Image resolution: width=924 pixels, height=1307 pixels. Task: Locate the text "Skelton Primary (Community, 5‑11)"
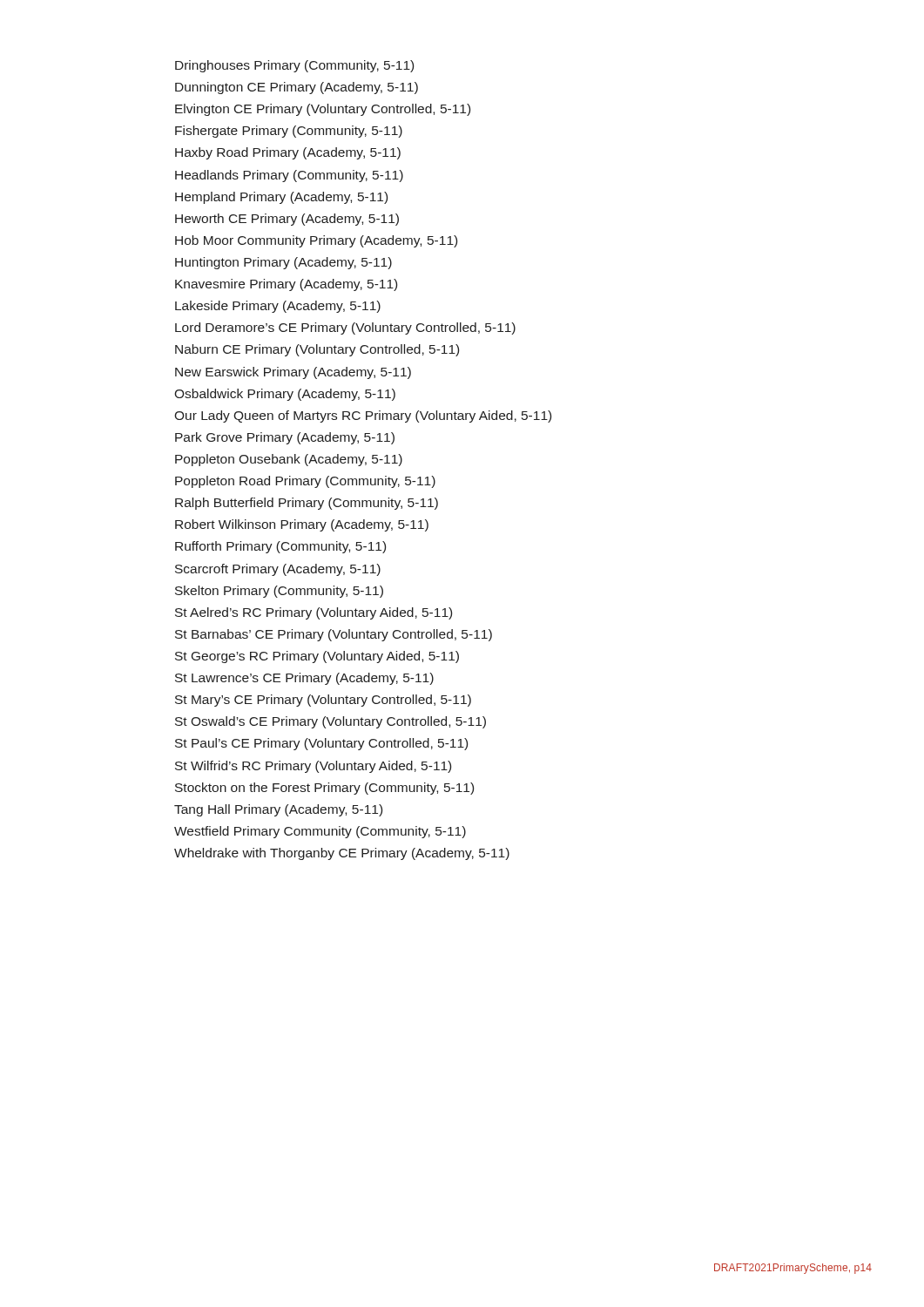(279, 590)
